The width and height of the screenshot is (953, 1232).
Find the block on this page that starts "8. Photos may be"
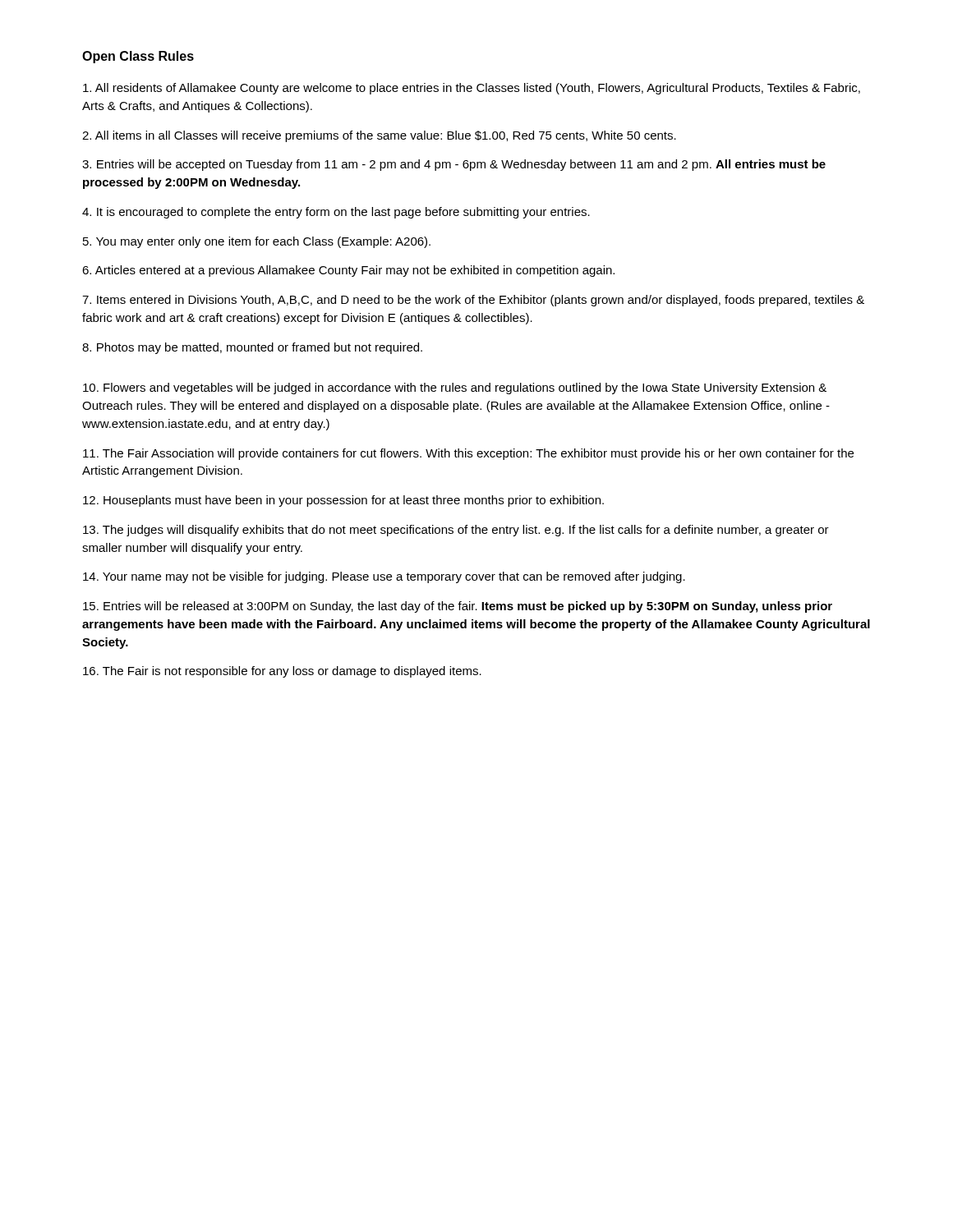pyautogui.click(x=253, y=347)
